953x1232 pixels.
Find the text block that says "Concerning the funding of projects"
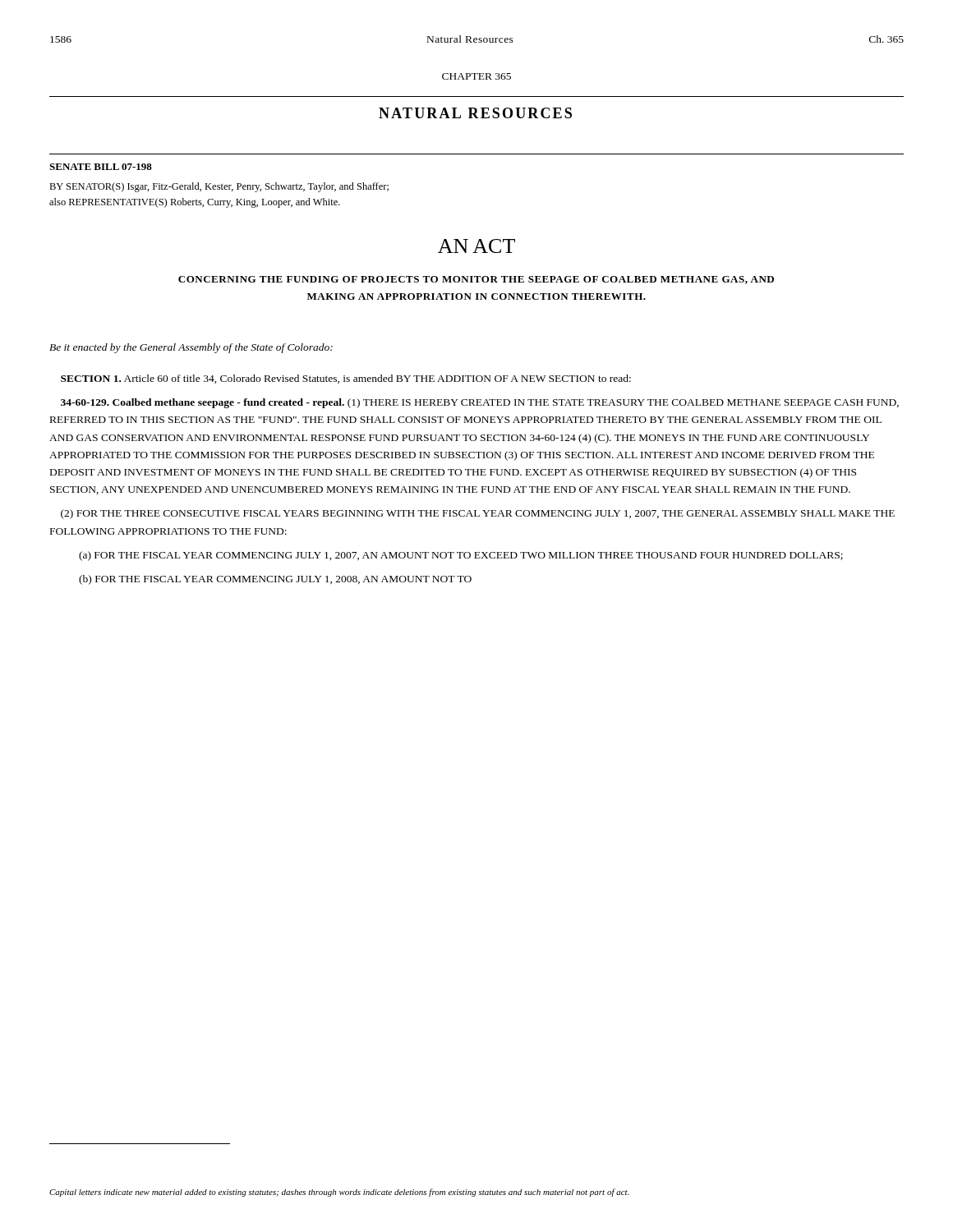coord(476,287)
